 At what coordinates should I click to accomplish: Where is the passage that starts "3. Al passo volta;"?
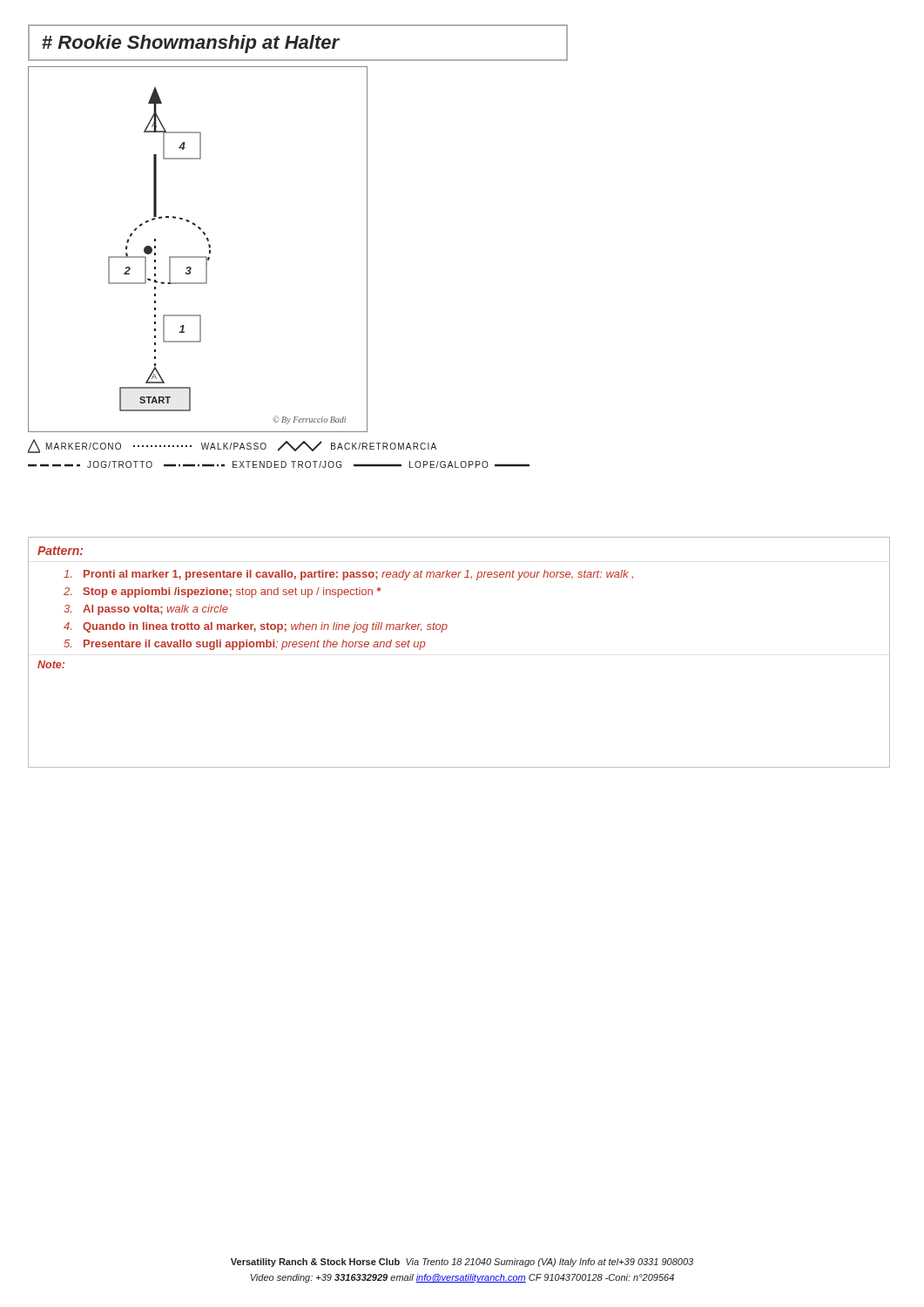coord(146,609)
